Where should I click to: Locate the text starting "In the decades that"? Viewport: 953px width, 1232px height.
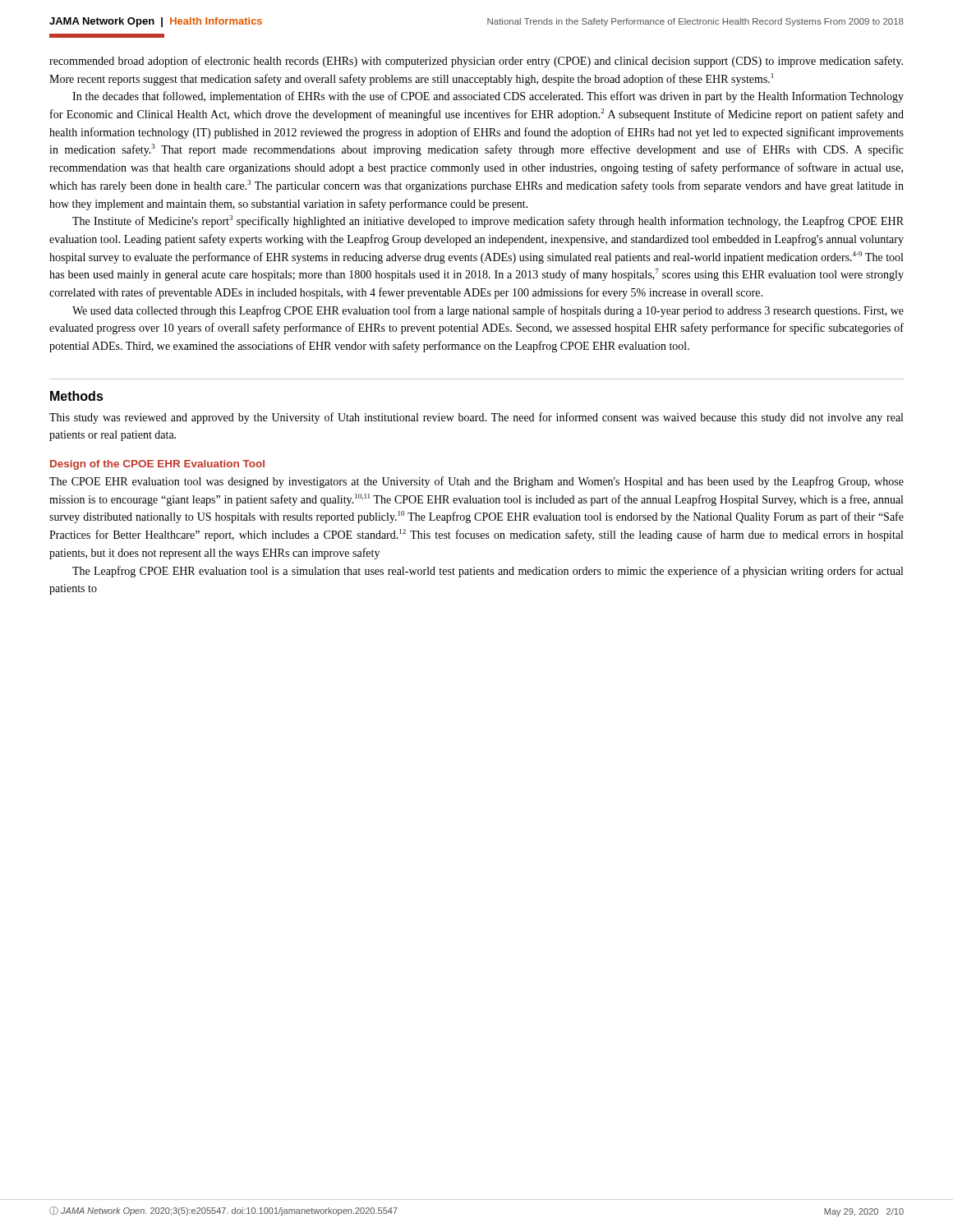(x=476, y=151)
